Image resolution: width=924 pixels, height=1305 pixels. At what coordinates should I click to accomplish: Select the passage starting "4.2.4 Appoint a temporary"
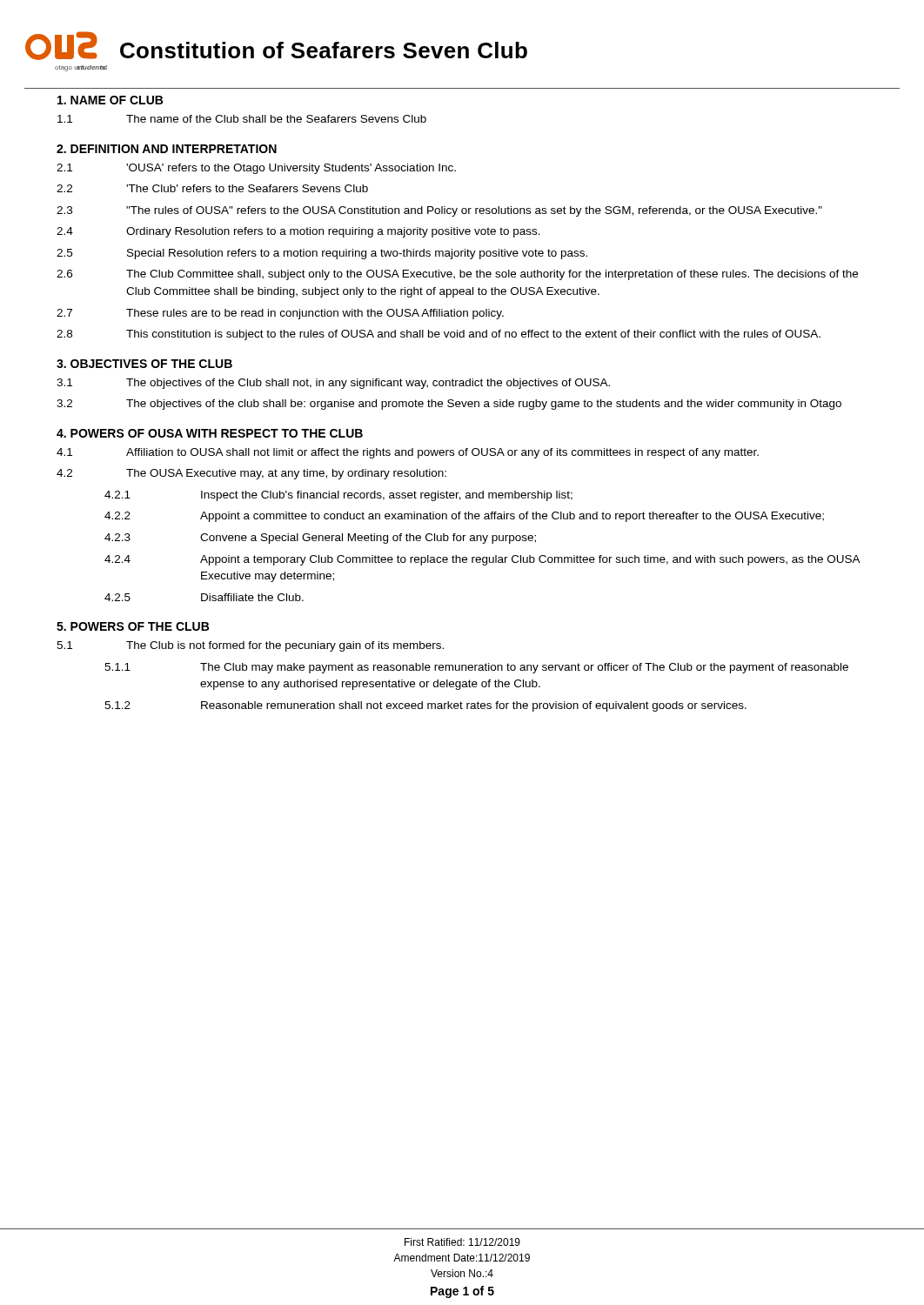pyautogui.click(x=466, y=567)
